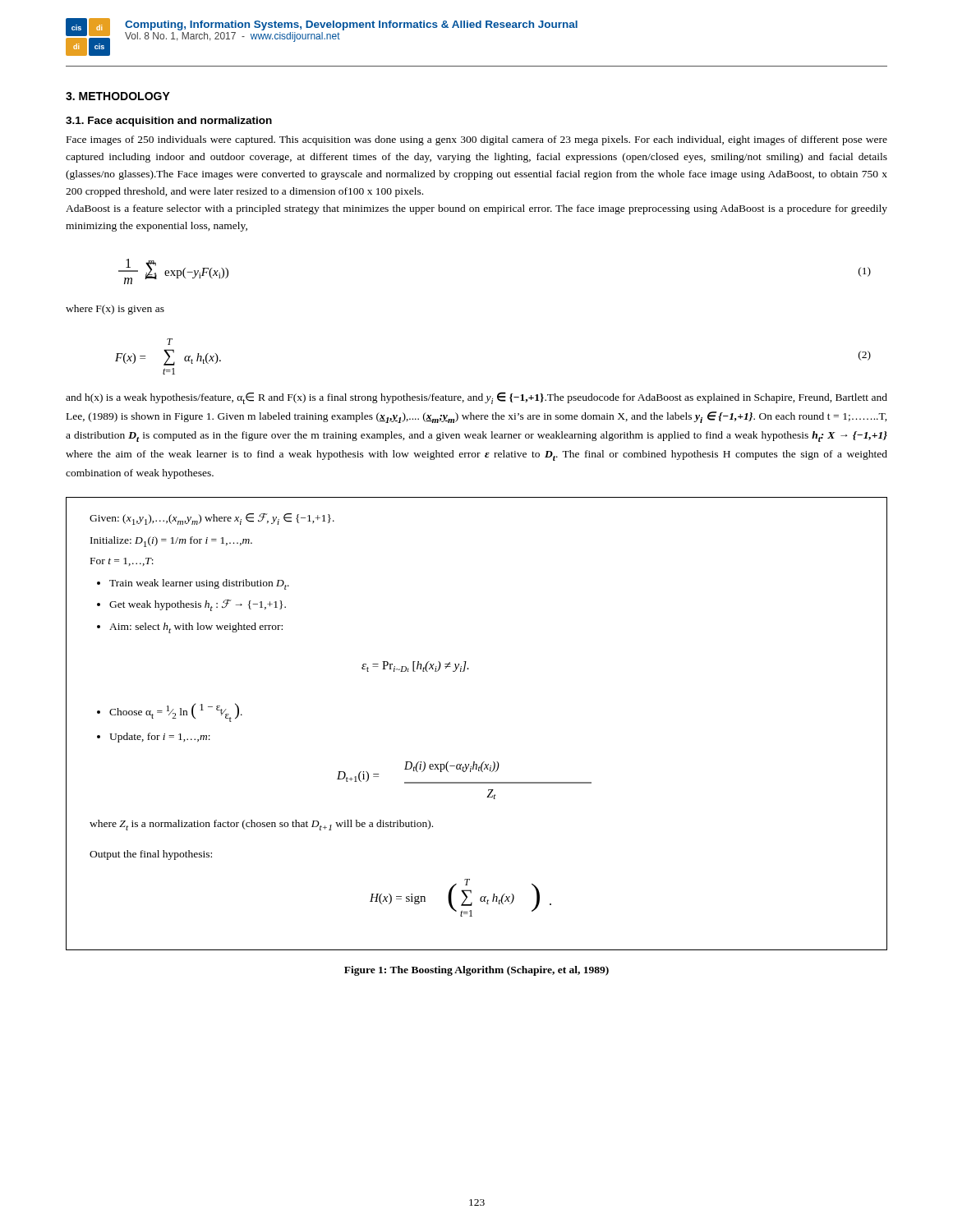
Task: Select the text block with the text "where F(x) is given"
Action: (x=115, y=308)
